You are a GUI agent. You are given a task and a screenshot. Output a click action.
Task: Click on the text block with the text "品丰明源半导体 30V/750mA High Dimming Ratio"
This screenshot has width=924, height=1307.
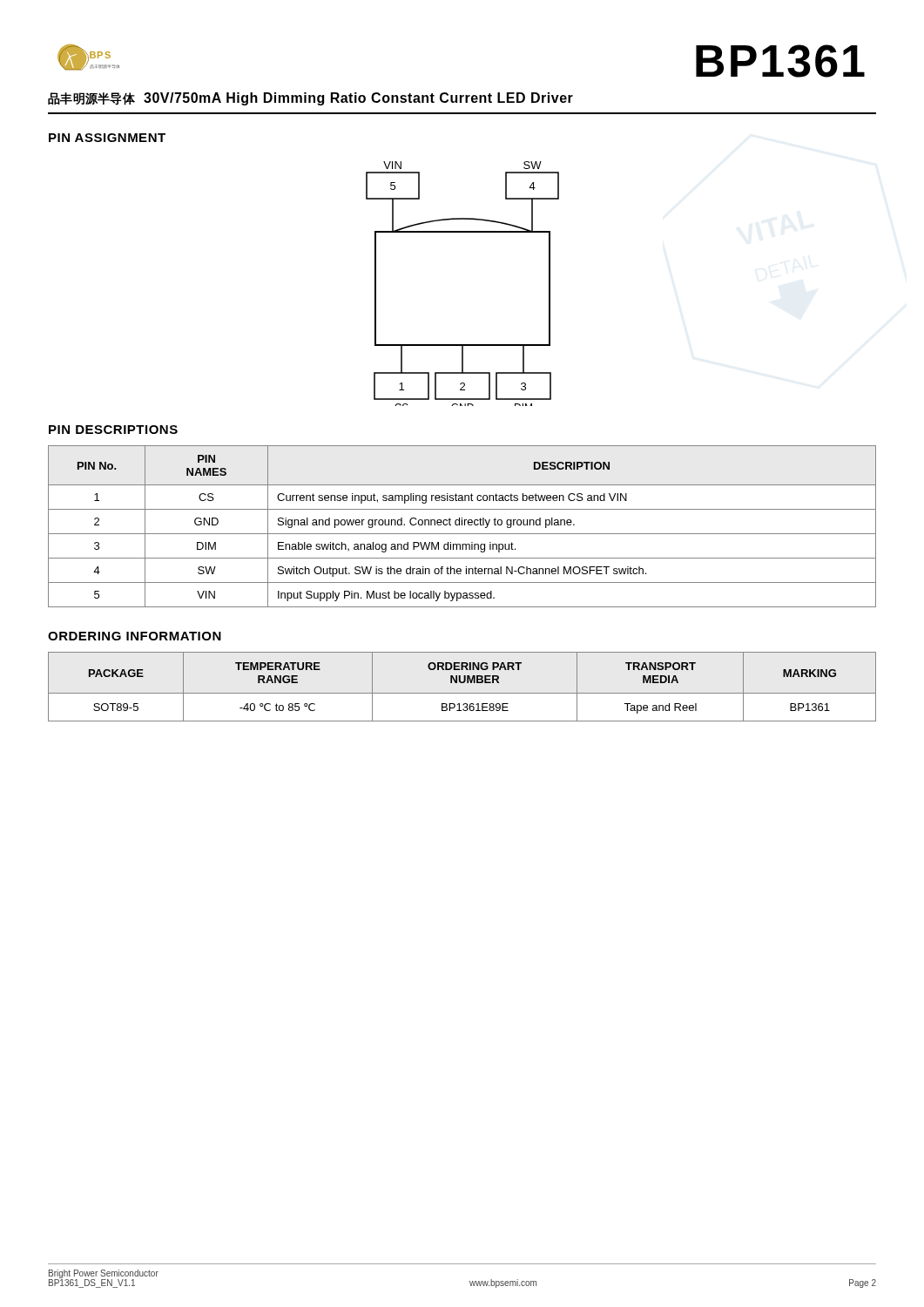tap(311, 98)
